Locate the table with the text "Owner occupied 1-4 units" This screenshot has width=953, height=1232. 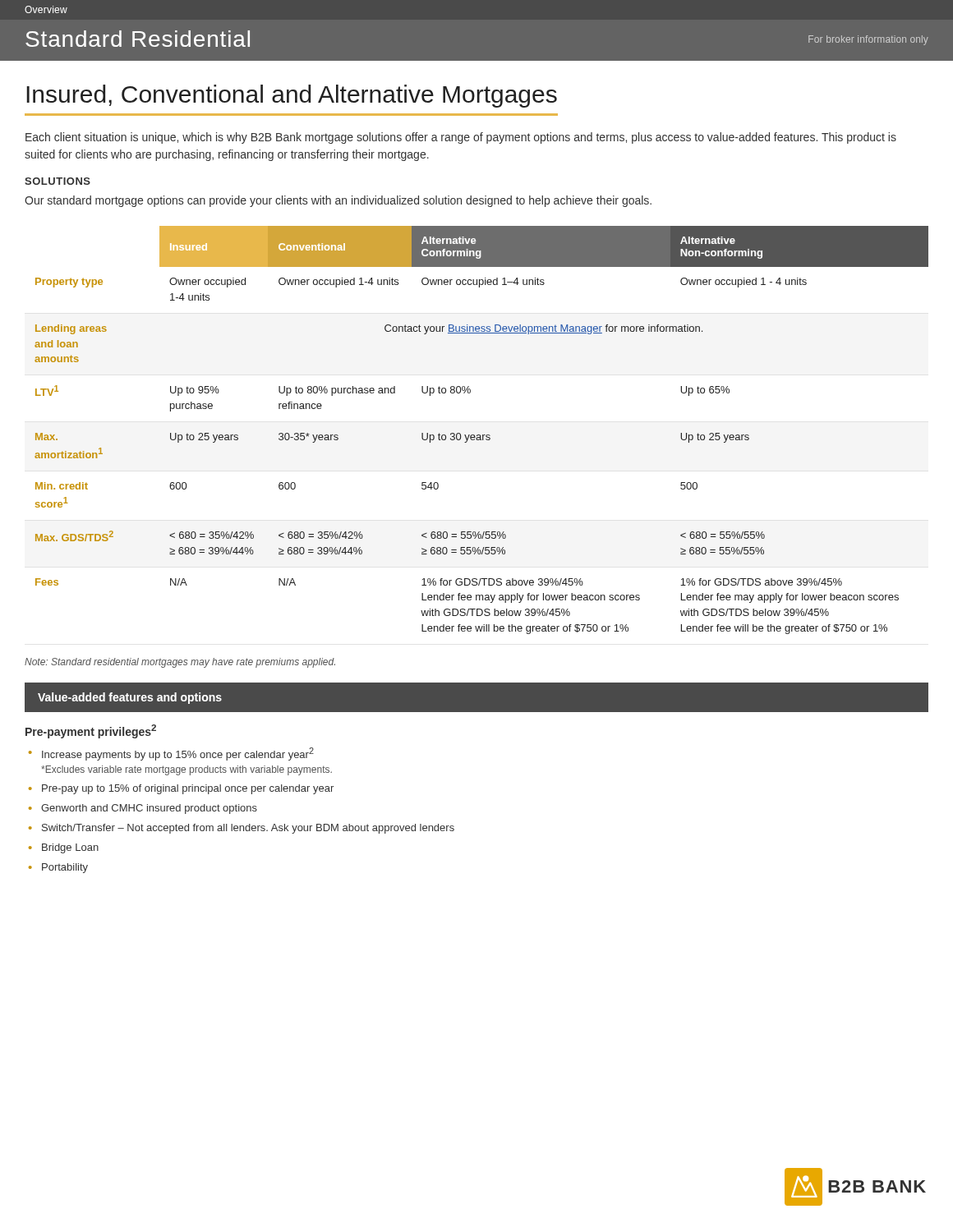point(476,435)
